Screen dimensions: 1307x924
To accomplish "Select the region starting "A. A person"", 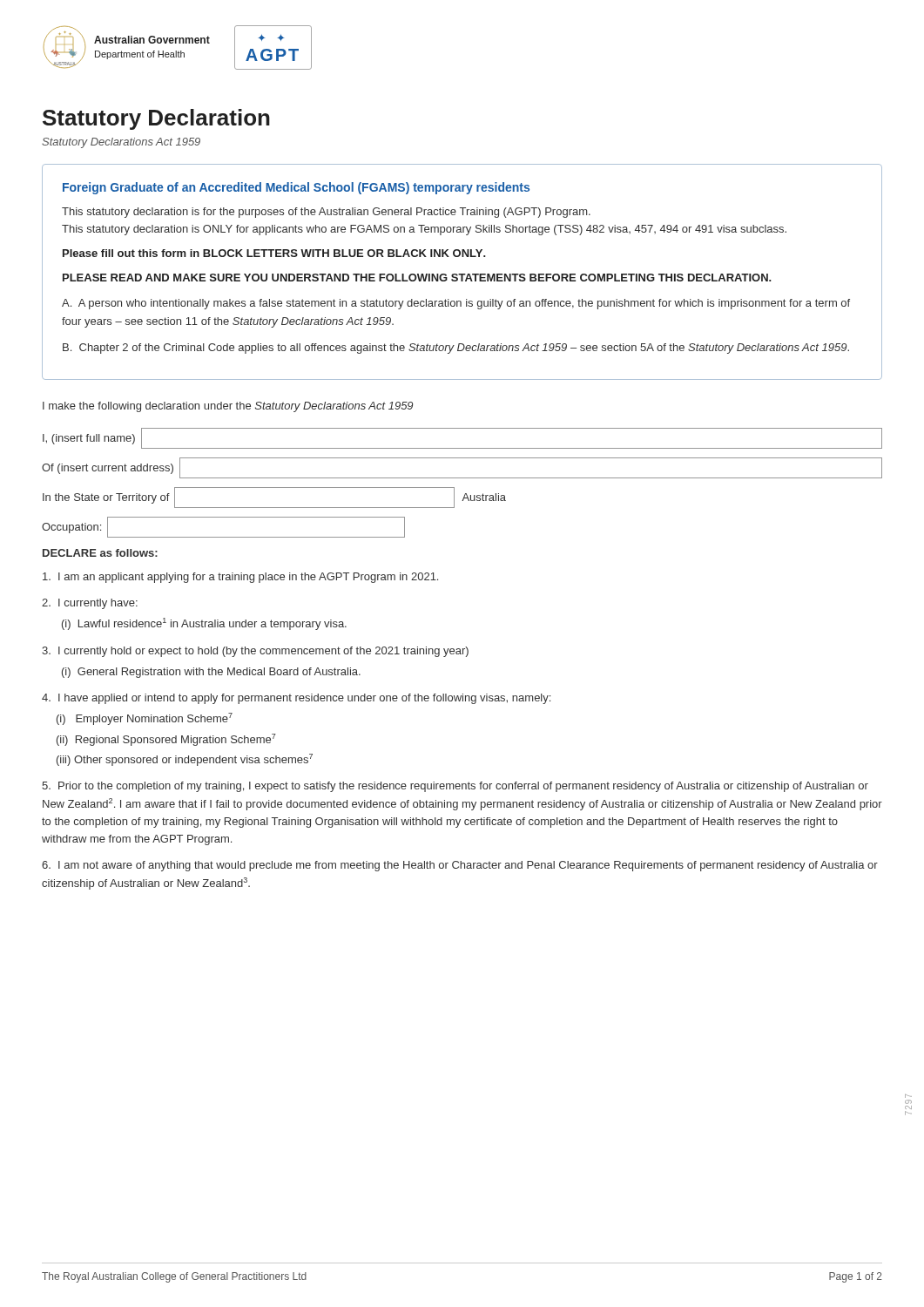I will [x=456, y=312].
